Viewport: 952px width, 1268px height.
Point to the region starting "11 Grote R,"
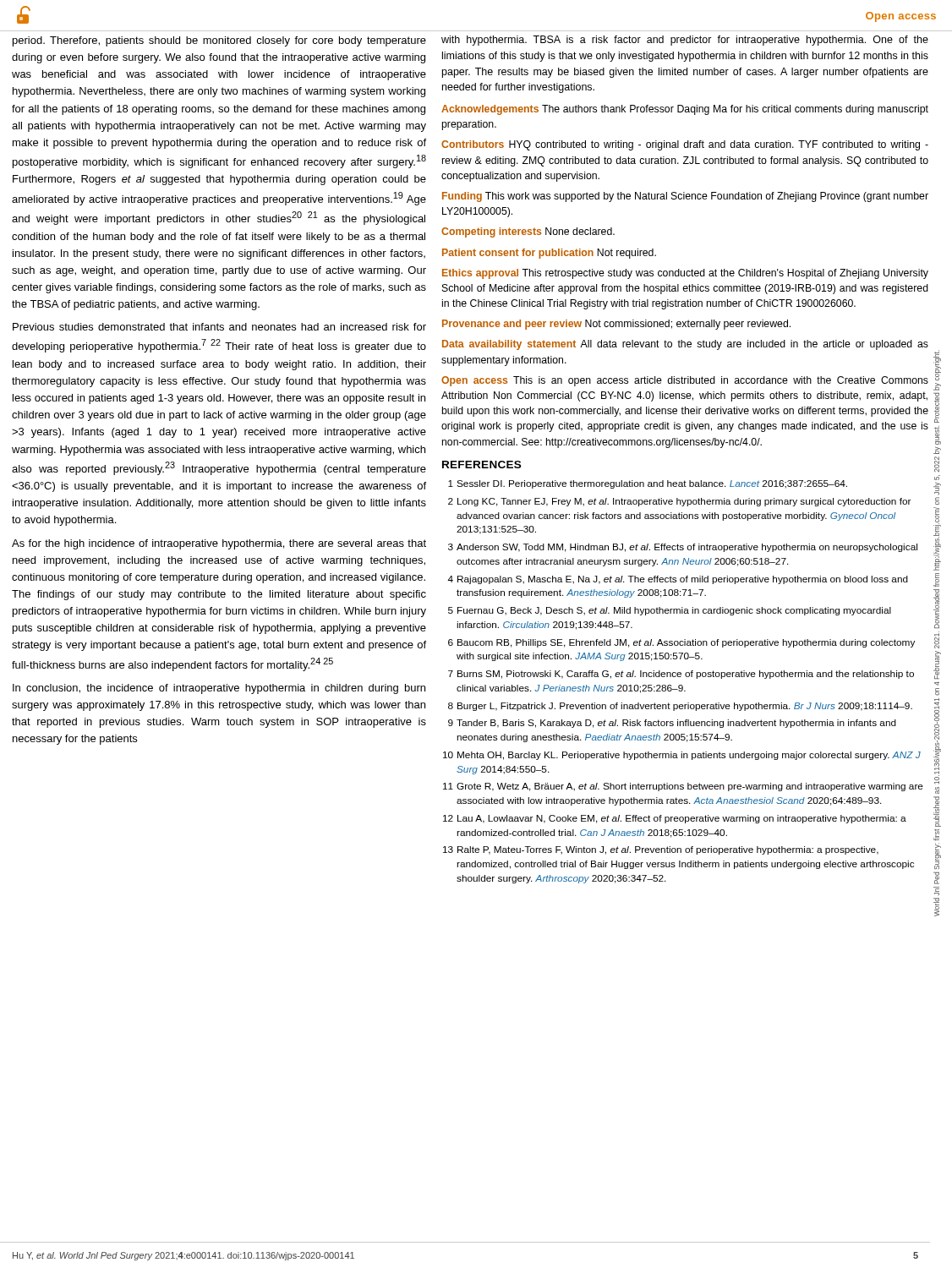tap(685, 794)
